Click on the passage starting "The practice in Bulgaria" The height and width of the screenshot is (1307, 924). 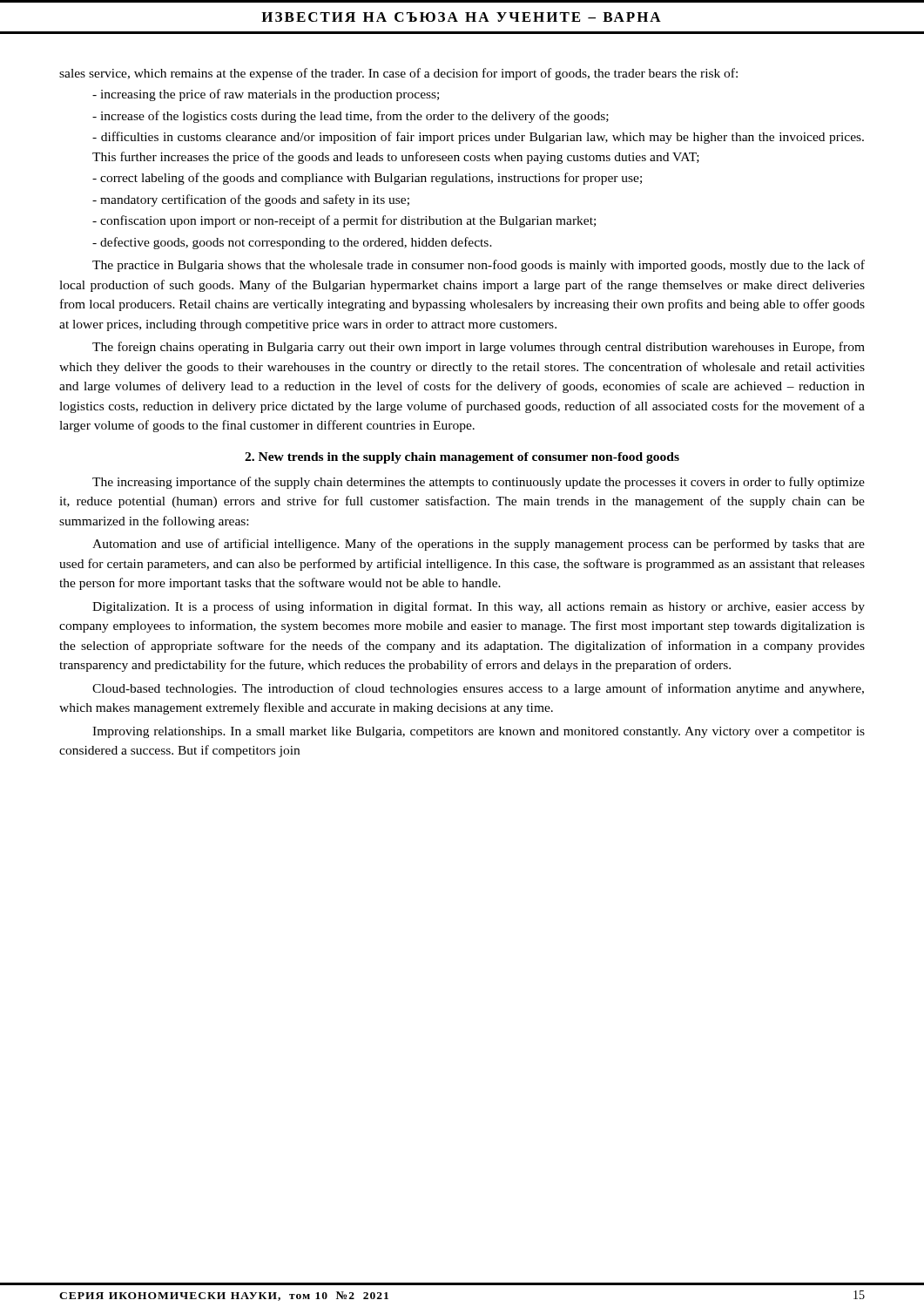(462, 294)
